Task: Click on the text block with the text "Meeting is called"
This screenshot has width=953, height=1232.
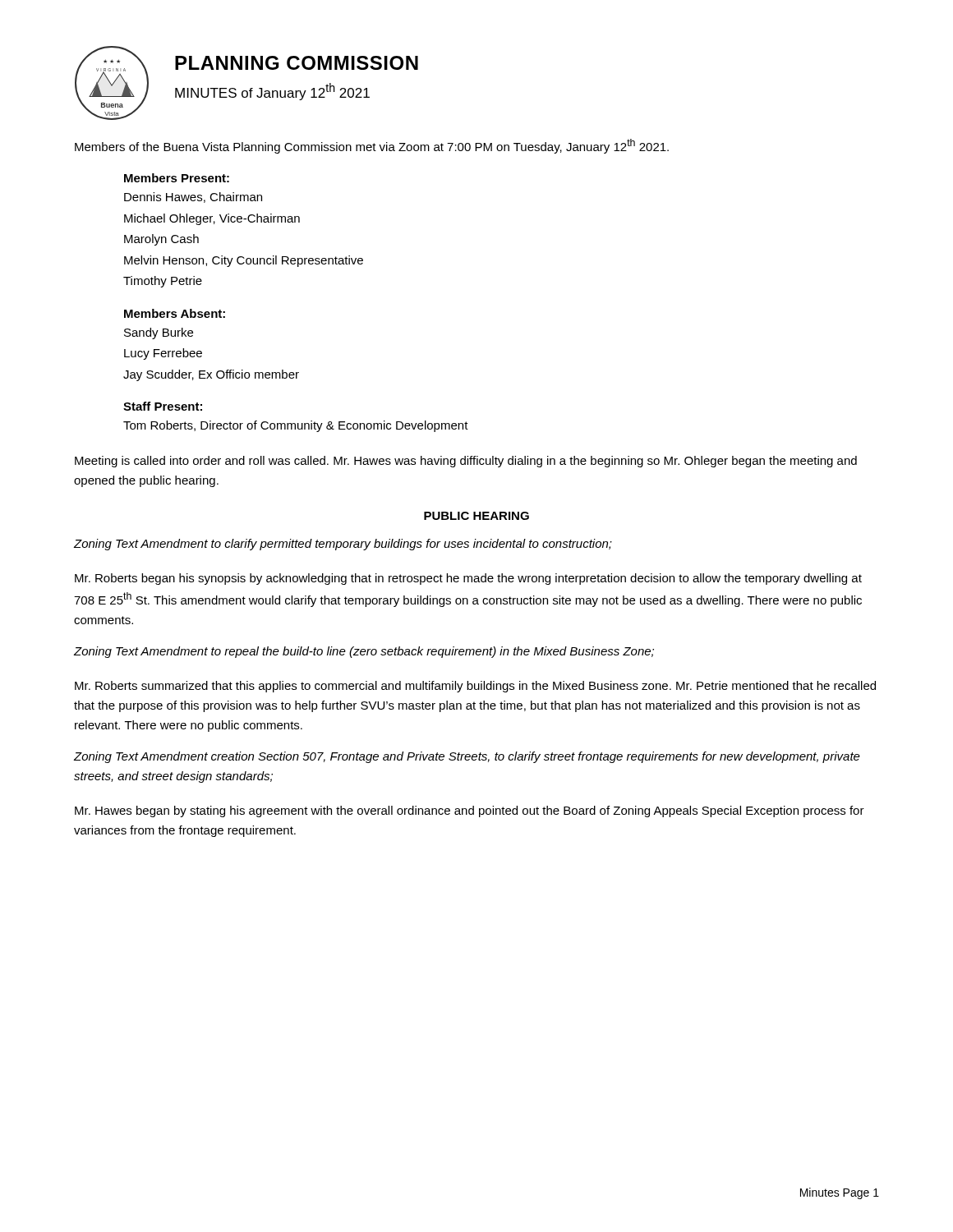Action: tap(466, 470)
